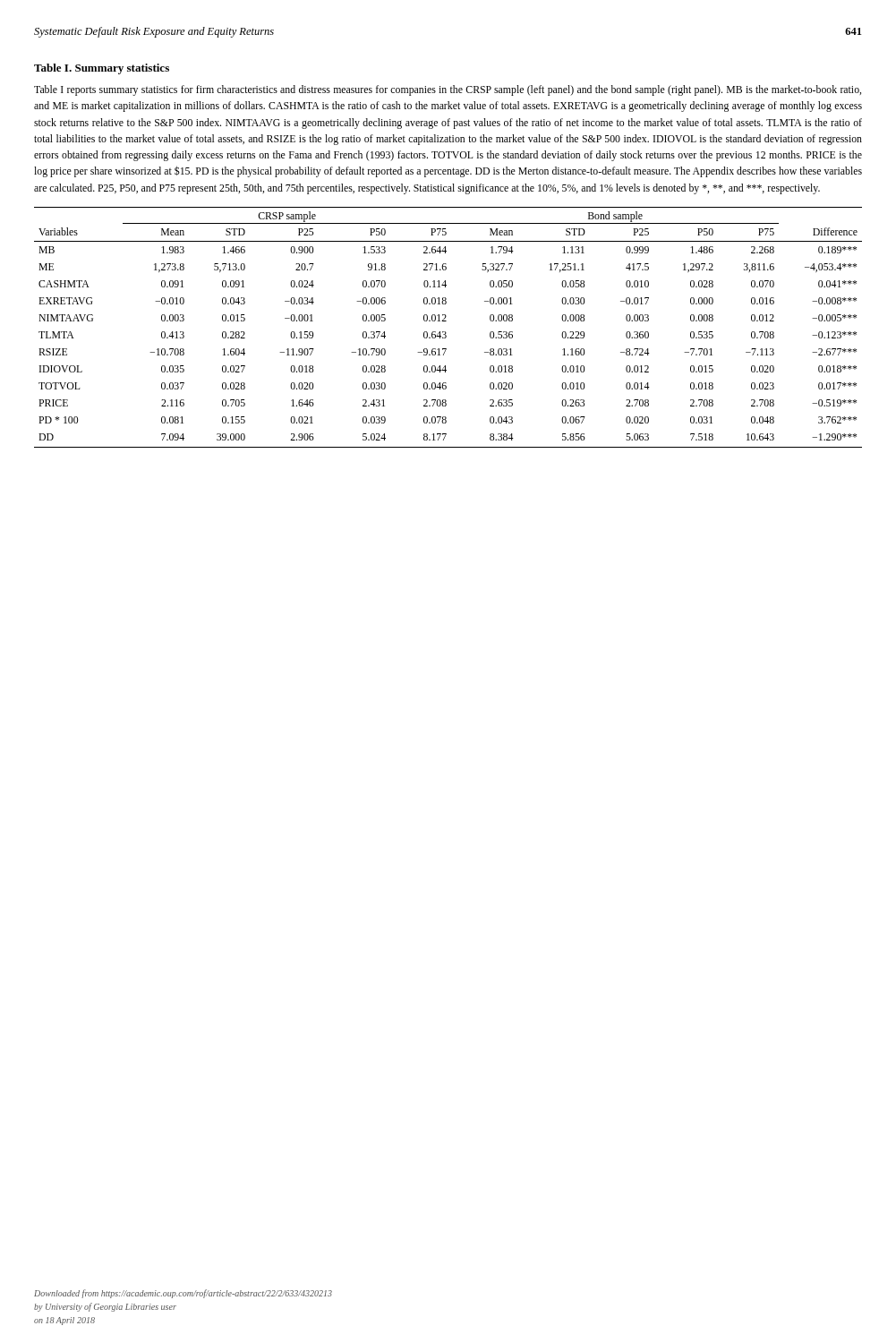This screenshot has height=1343, width=896.
Task: Navigate to the text starting "Table I reports summary statistics"
Action: 448,139
